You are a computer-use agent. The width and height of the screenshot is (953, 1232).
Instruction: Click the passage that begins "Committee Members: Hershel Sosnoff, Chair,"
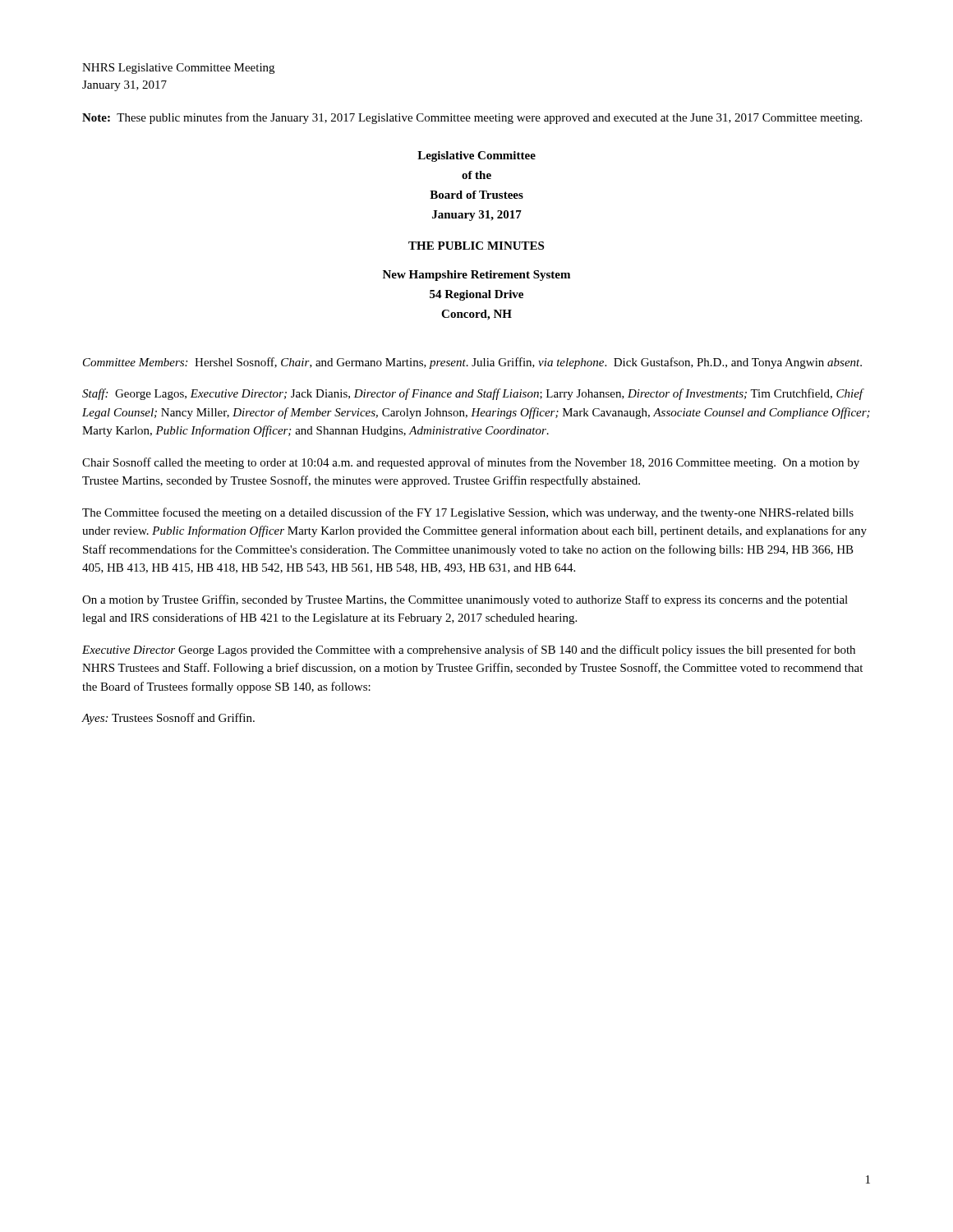(x=472, y=362)
